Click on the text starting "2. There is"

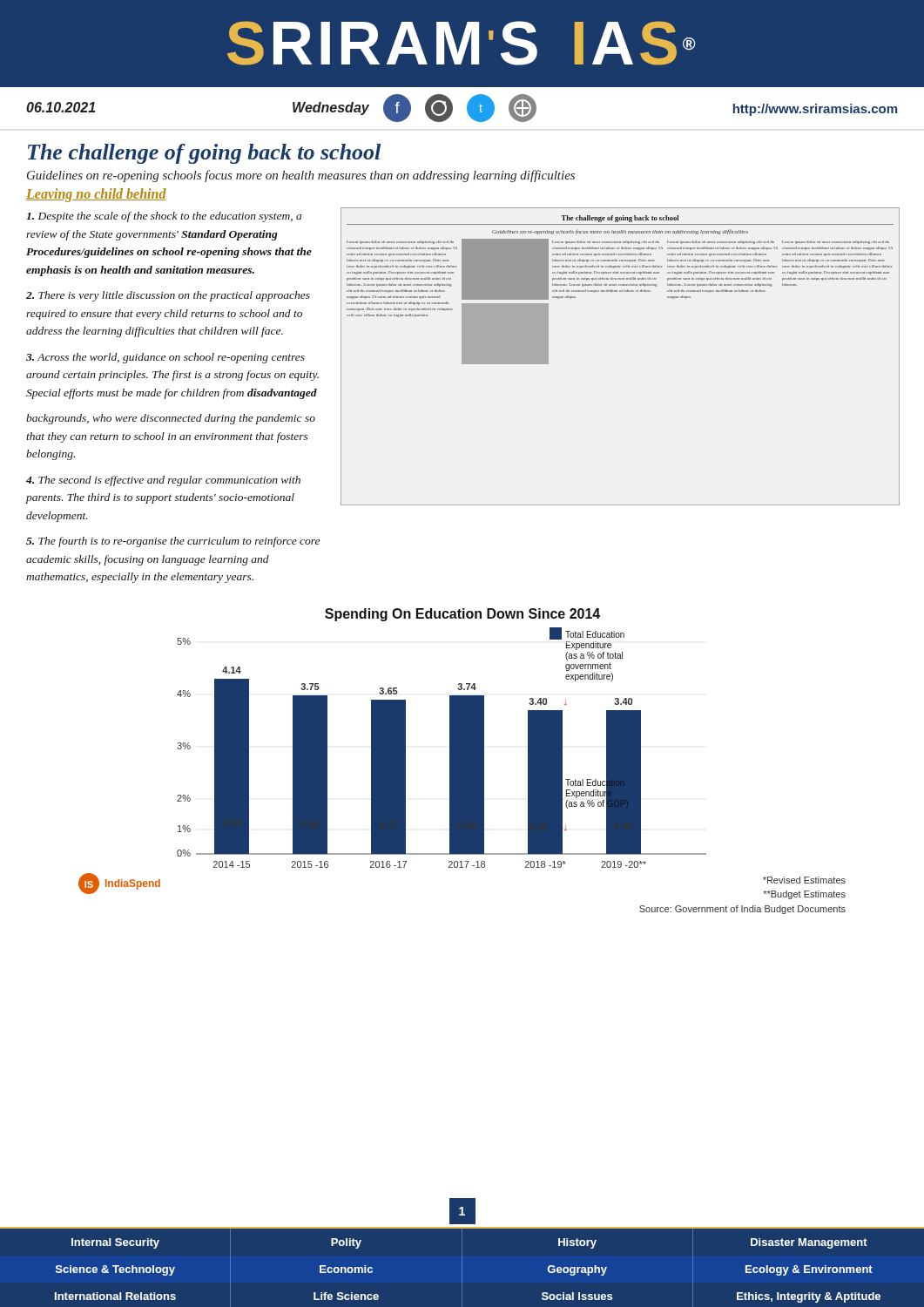[176, 314]
